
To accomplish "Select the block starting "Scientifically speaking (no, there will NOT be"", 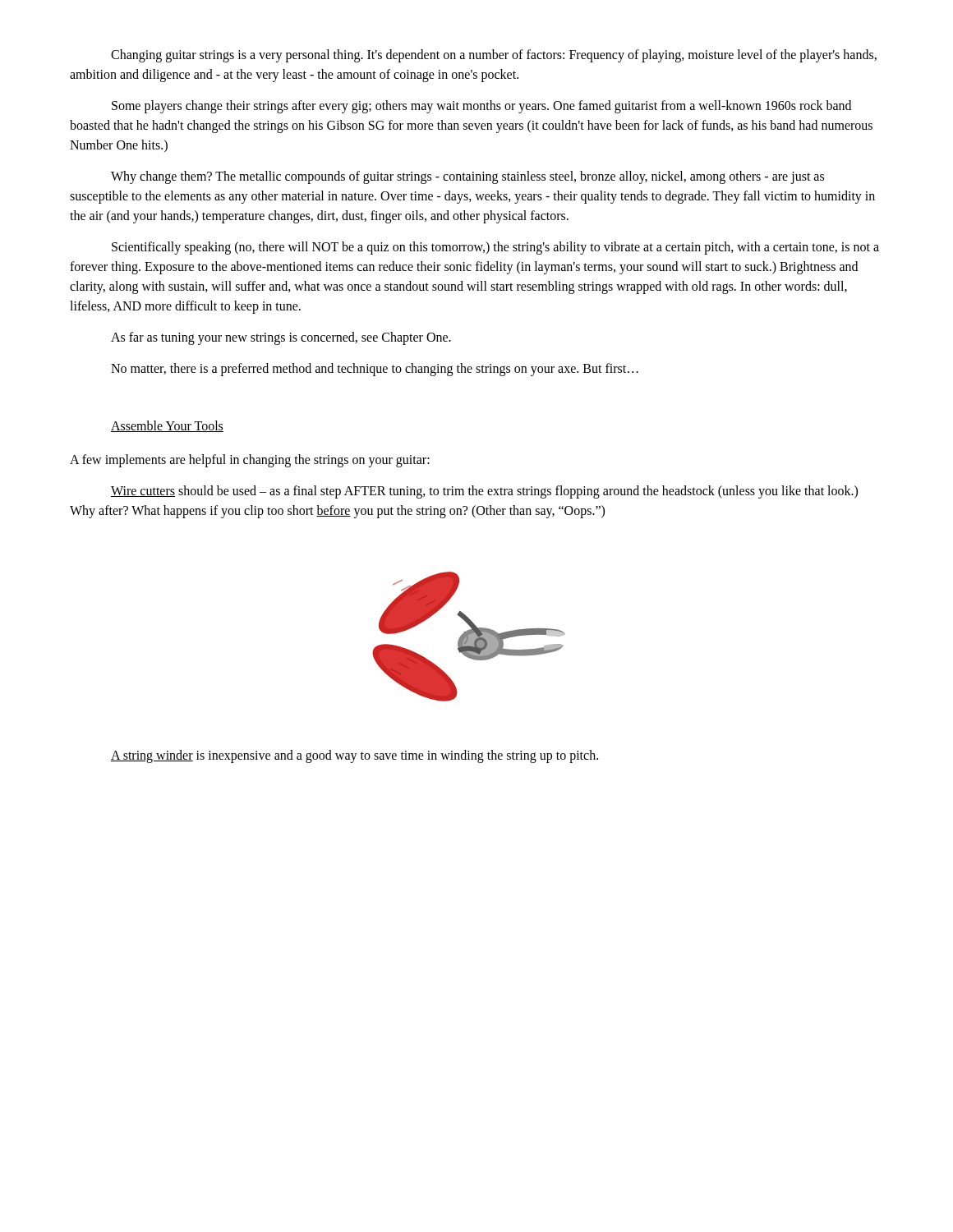I will [474, 276].
